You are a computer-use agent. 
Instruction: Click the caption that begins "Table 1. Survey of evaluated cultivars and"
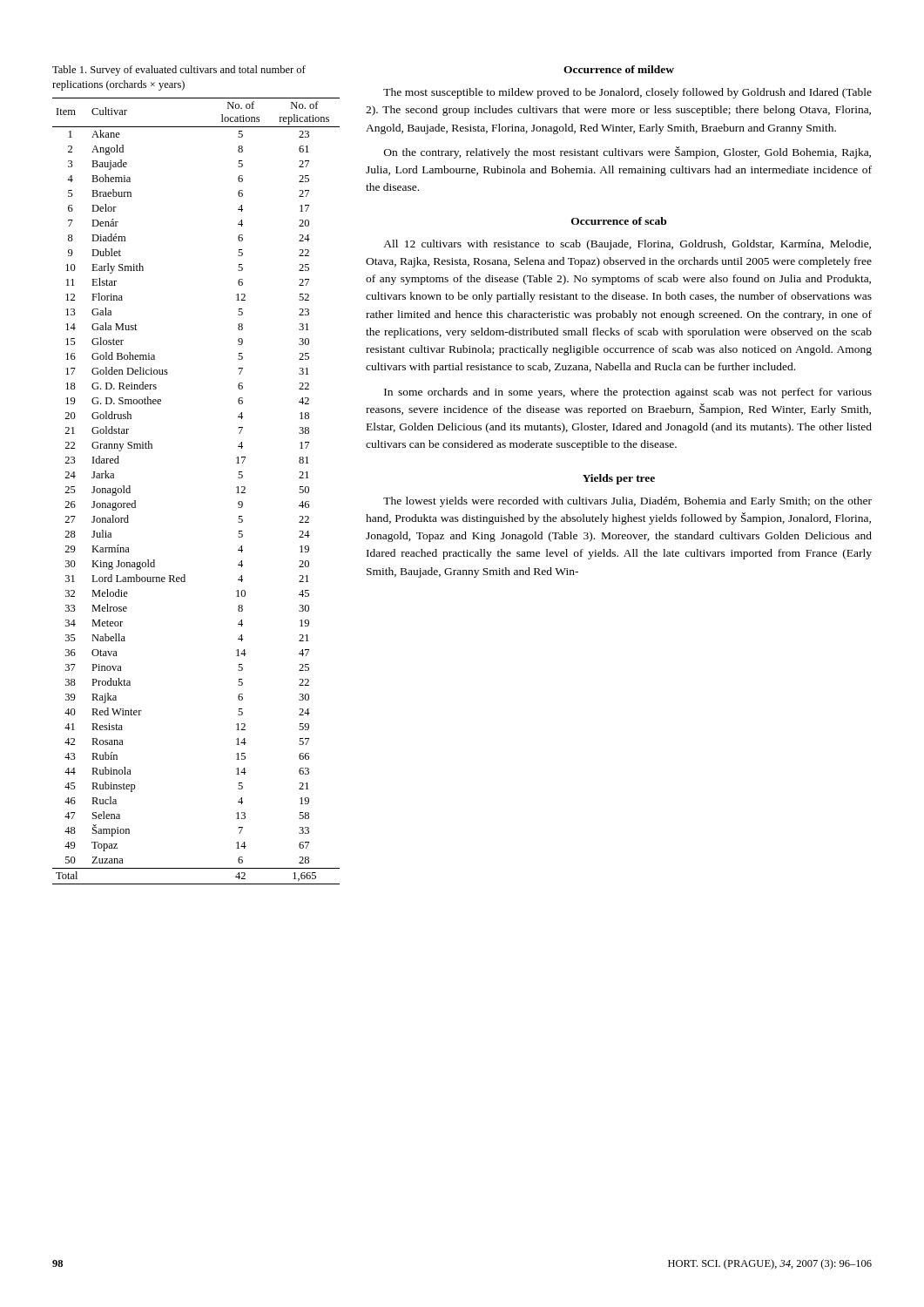(x=179, y=77)
